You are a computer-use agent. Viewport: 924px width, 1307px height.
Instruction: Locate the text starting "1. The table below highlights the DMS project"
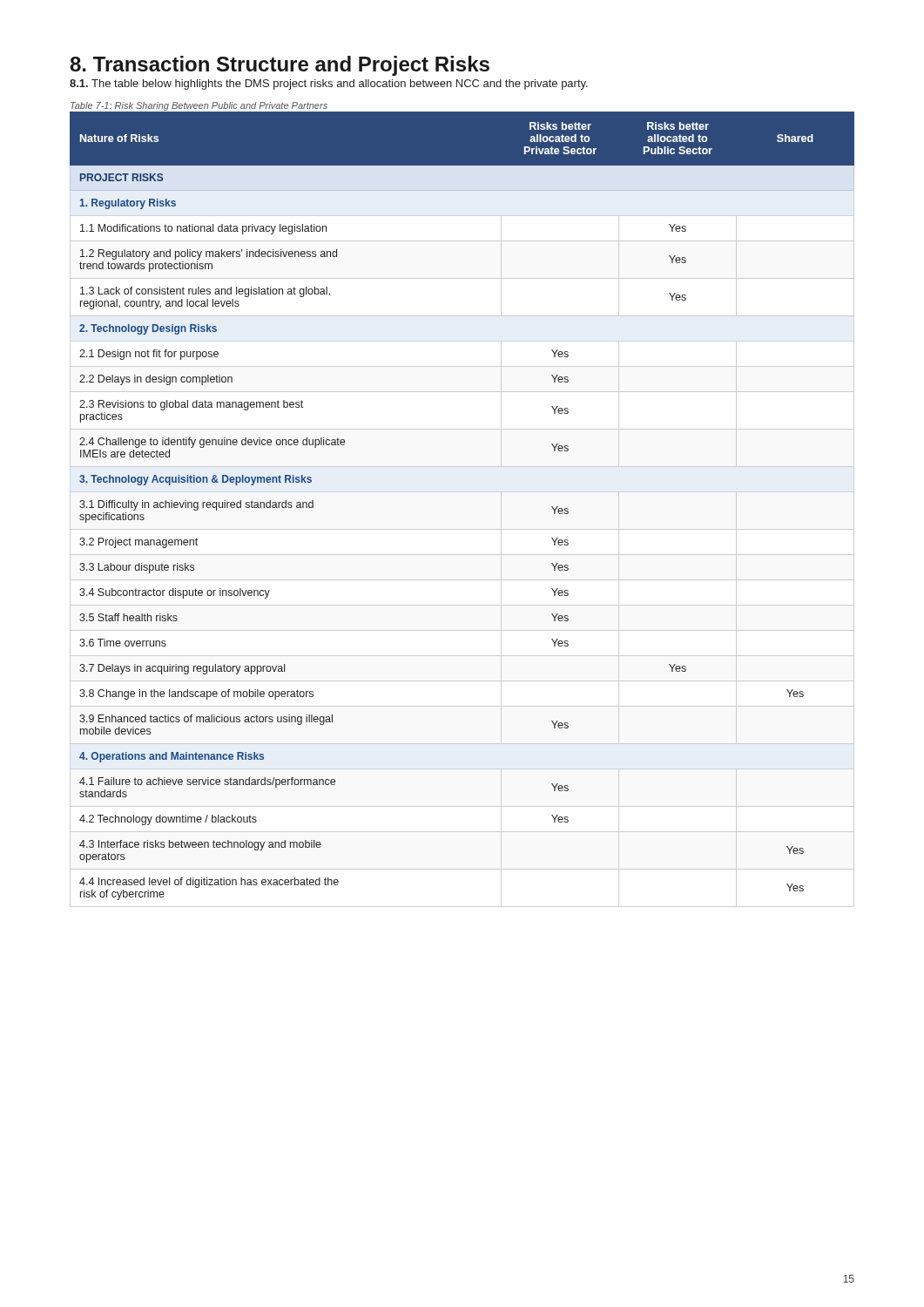[x=329, y=83]
